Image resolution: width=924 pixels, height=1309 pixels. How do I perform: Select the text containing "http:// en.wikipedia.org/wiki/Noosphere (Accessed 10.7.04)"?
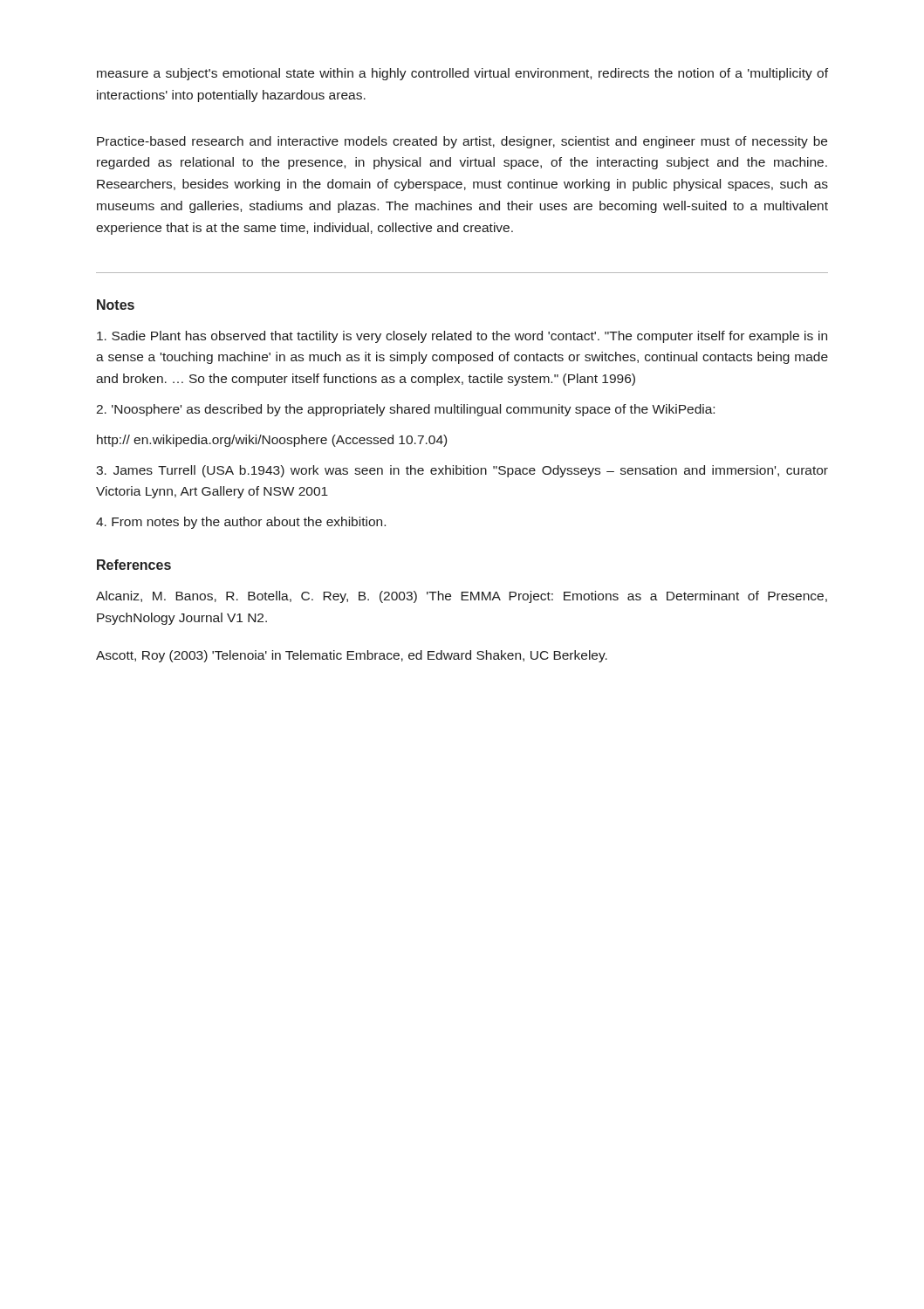(272, 439)
